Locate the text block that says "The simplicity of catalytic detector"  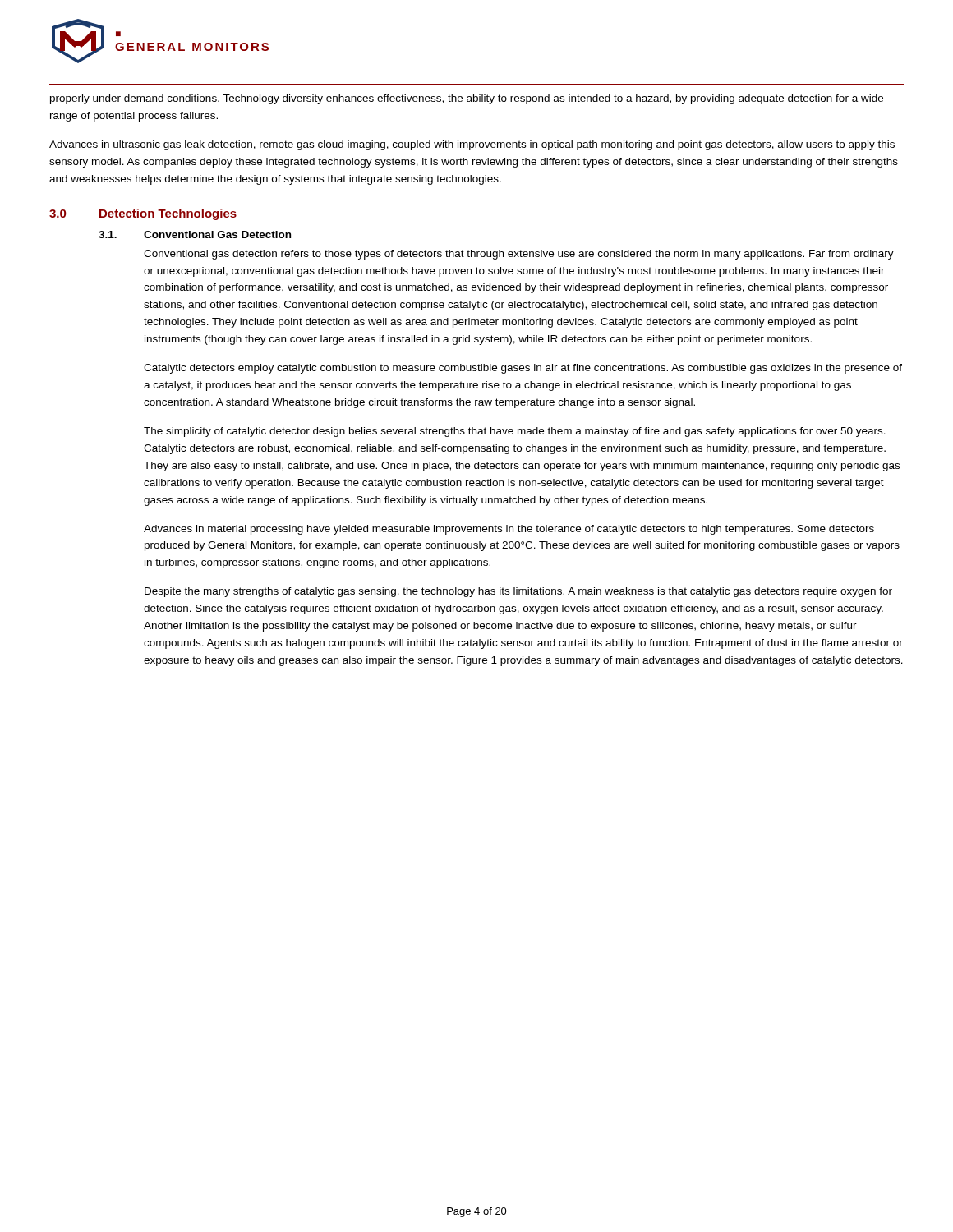point(522,465)
